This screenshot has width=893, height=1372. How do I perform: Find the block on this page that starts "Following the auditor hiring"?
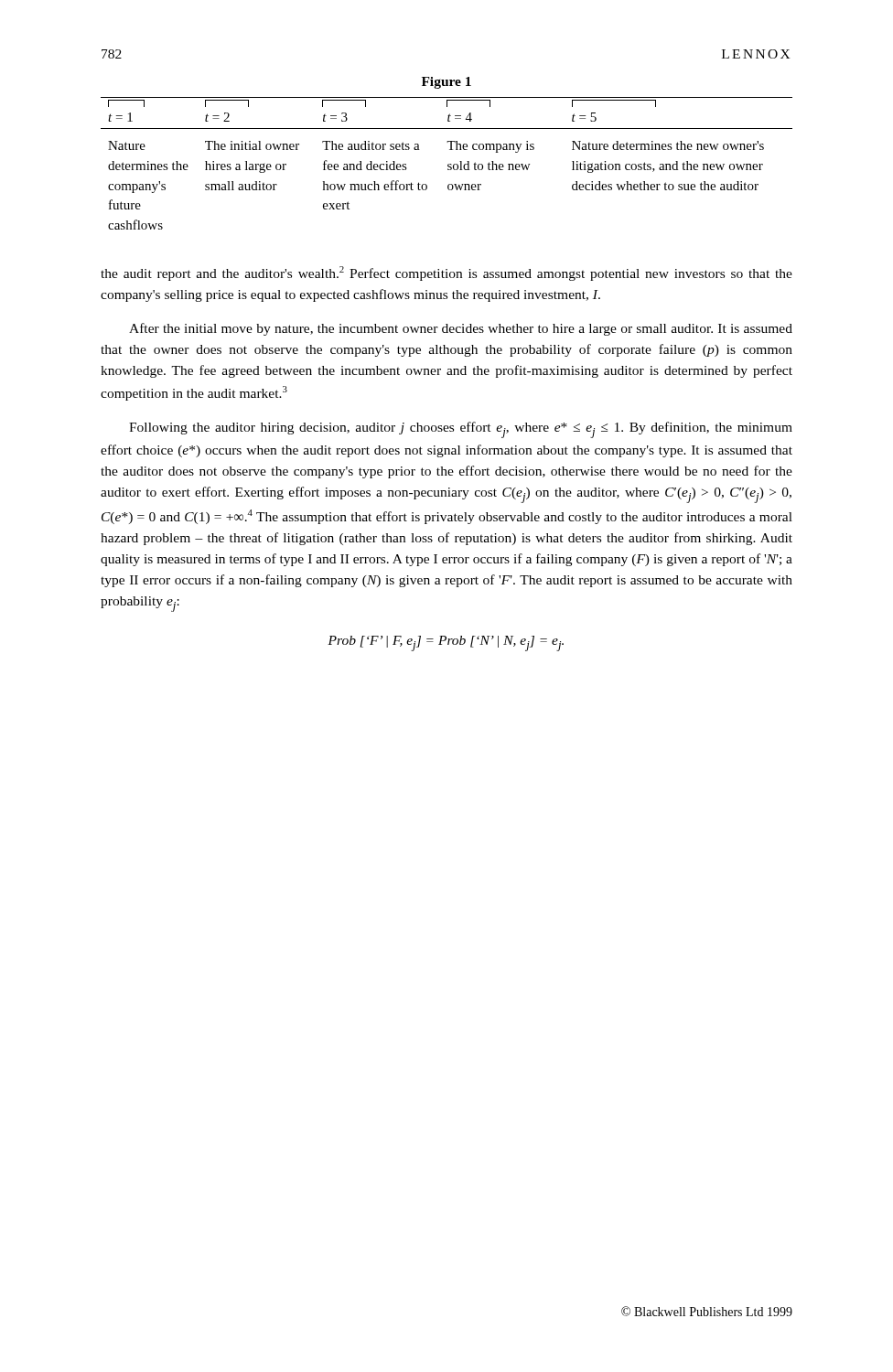pos(446,515)
